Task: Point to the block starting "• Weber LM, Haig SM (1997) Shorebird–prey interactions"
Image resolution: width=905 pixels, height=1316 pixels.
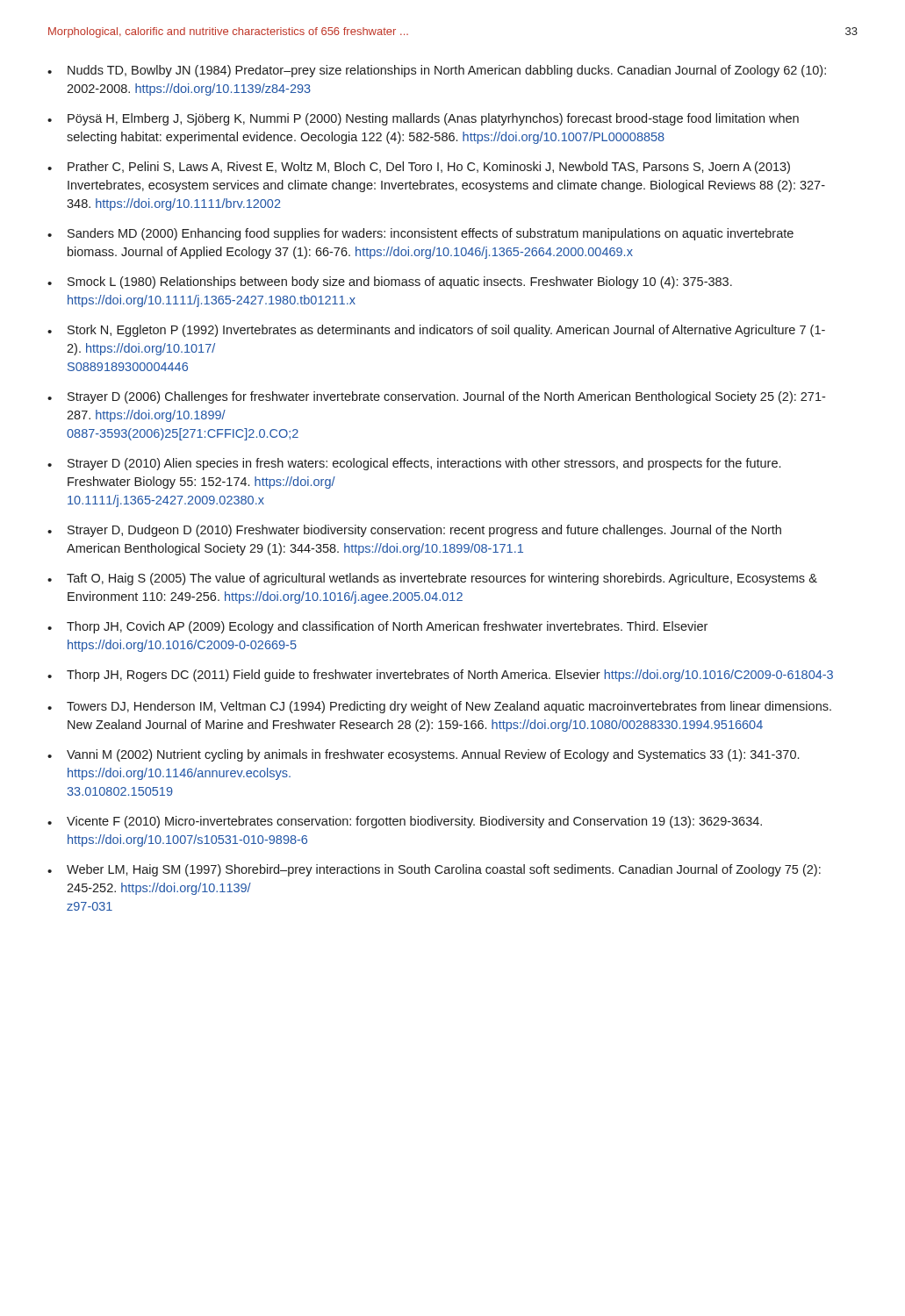Action: (x=434, y=870)
